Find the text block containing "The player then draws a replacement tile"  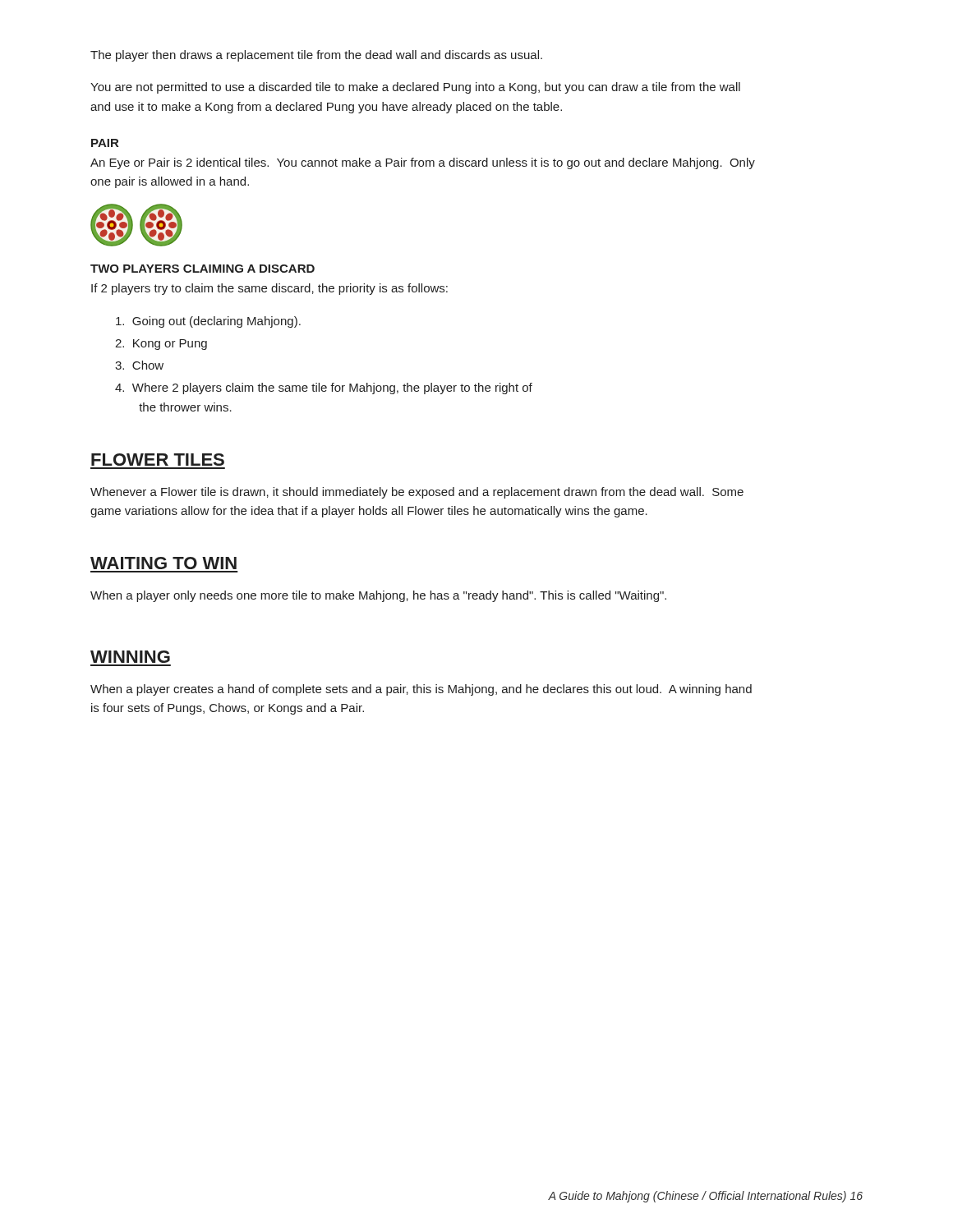(317, 55)
